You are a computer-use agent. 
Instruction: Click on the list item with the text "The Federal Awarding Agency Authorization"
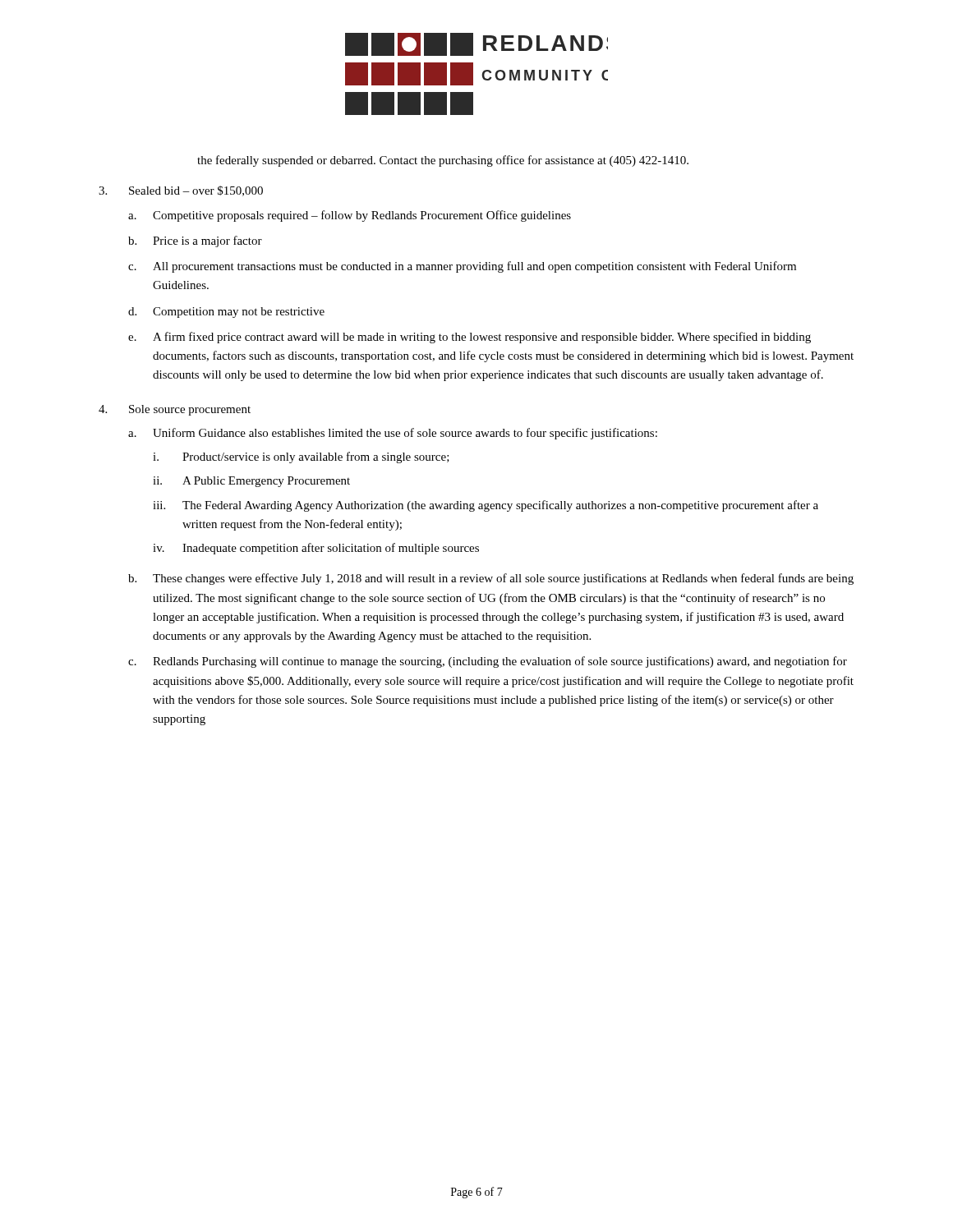500,514
